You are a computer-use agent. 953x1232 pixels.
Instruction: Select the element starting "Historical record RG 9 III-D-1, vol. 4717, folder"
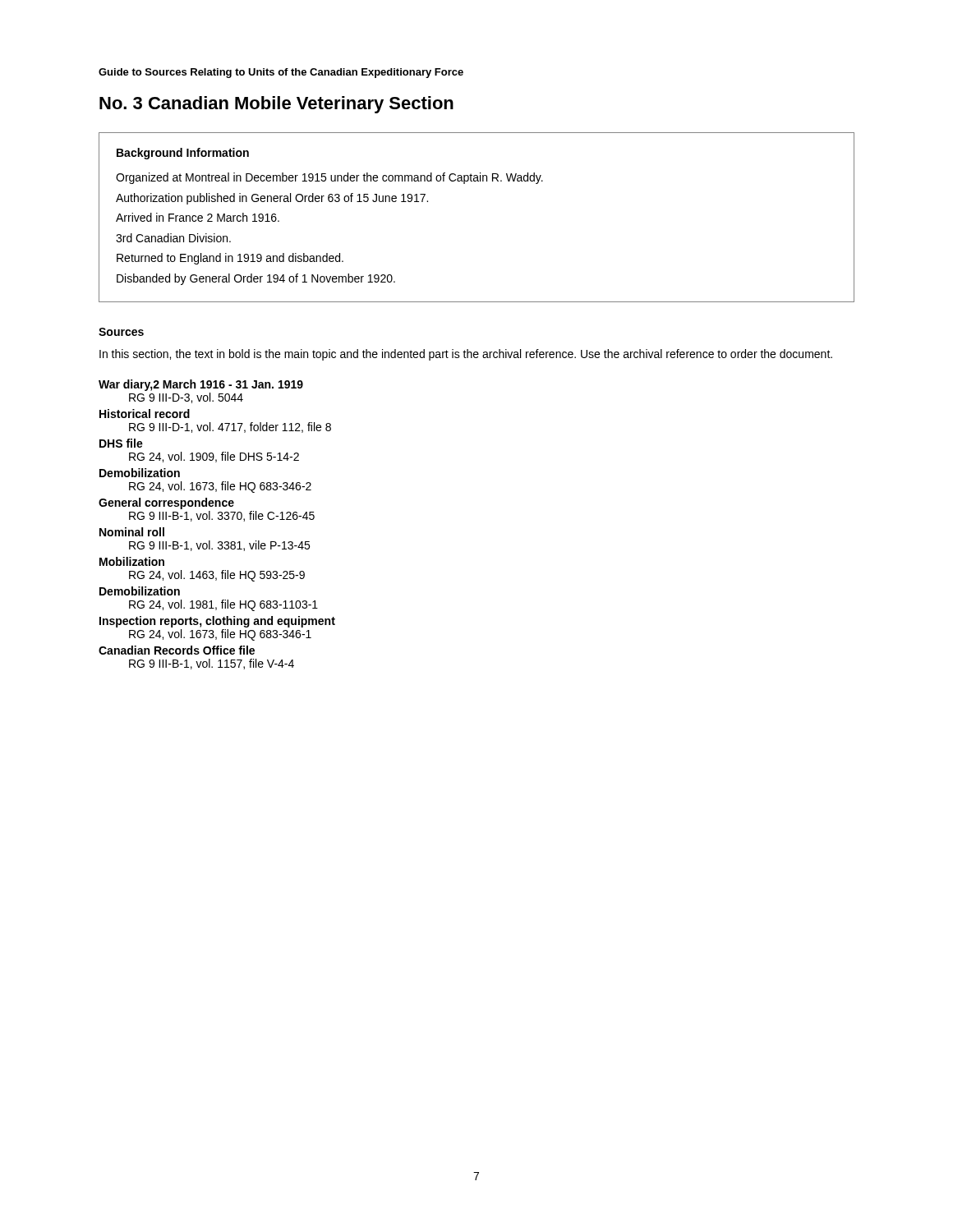(145, 414)
